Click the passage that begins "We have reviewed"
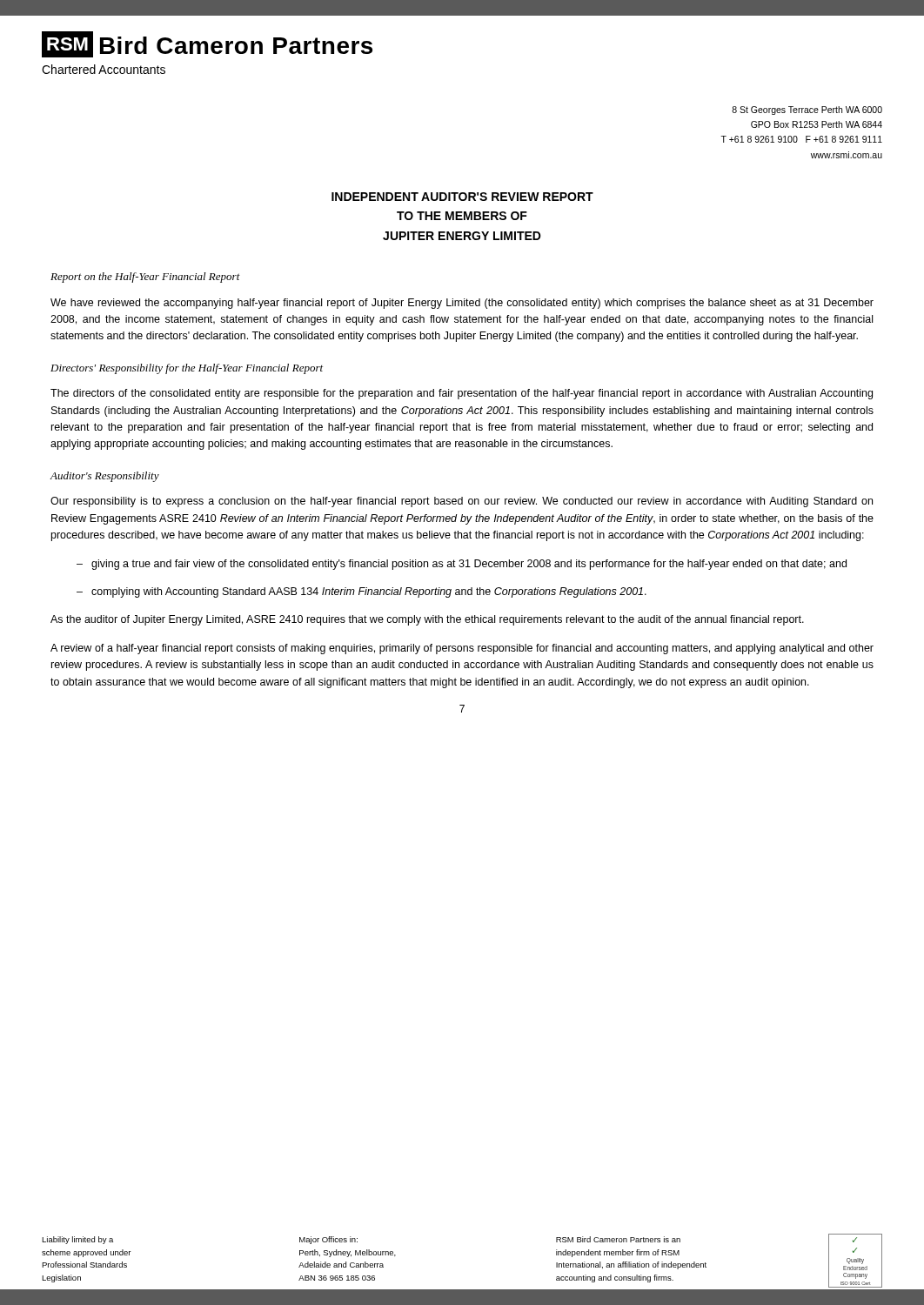The width and height of the screenshot is (924, 1305). pyautogui.click(x=462, y=320)
